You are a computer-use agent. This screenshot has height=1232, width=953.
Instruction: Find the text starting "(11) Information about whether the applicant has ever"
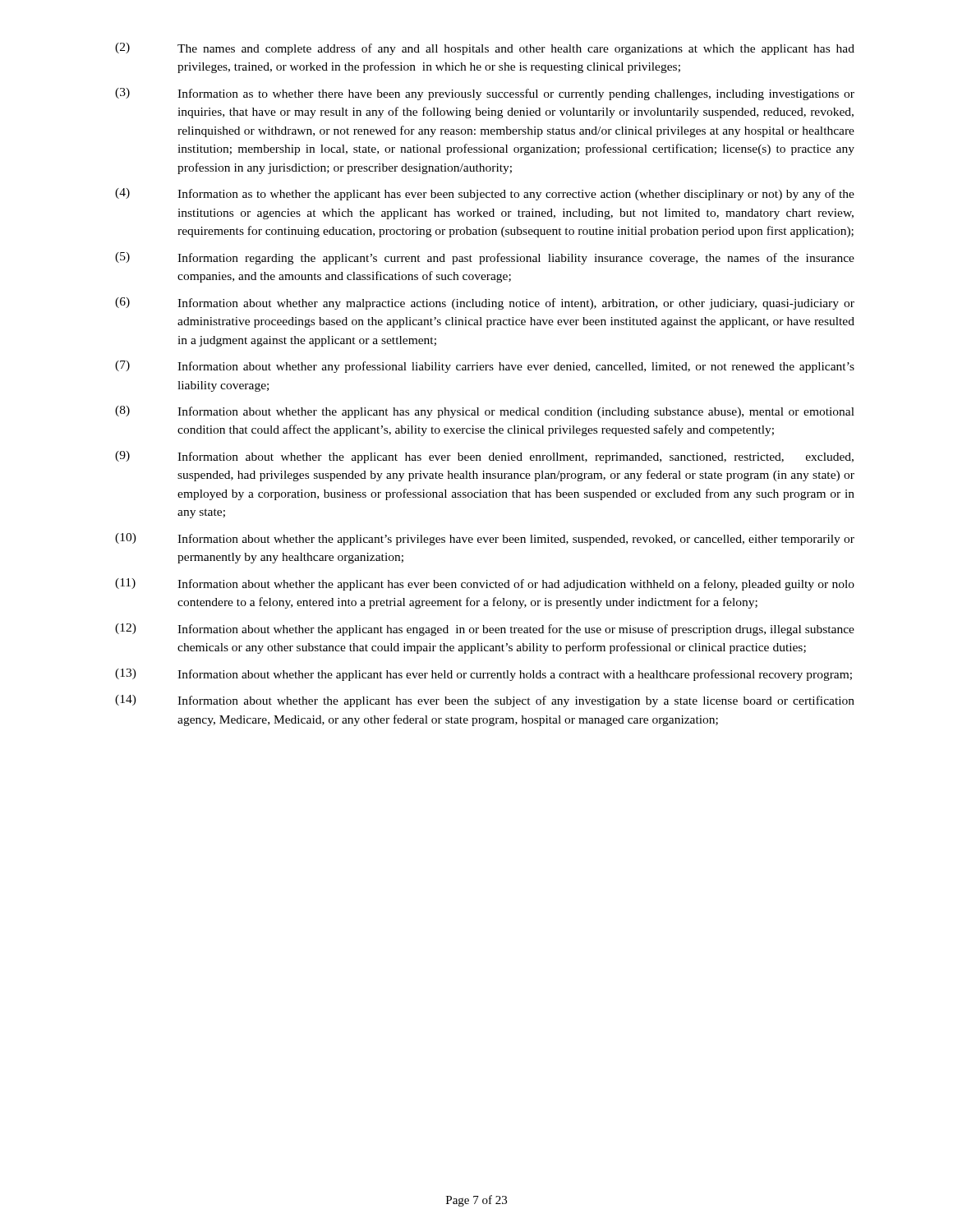[x=485, y=593]
